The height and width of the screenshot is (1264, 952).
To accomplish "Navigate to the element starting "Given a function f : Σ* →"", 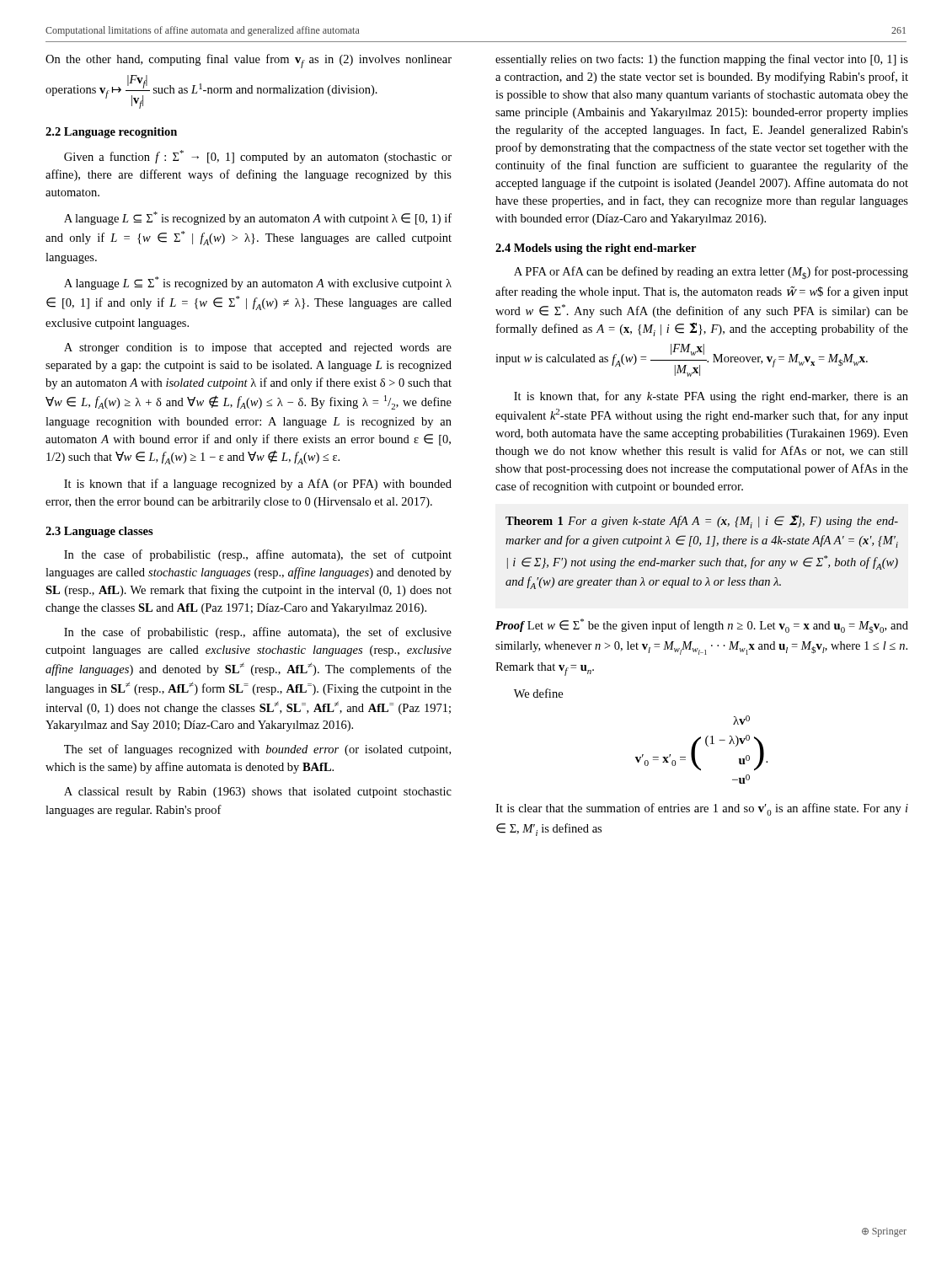I will [x=258, y=157].
